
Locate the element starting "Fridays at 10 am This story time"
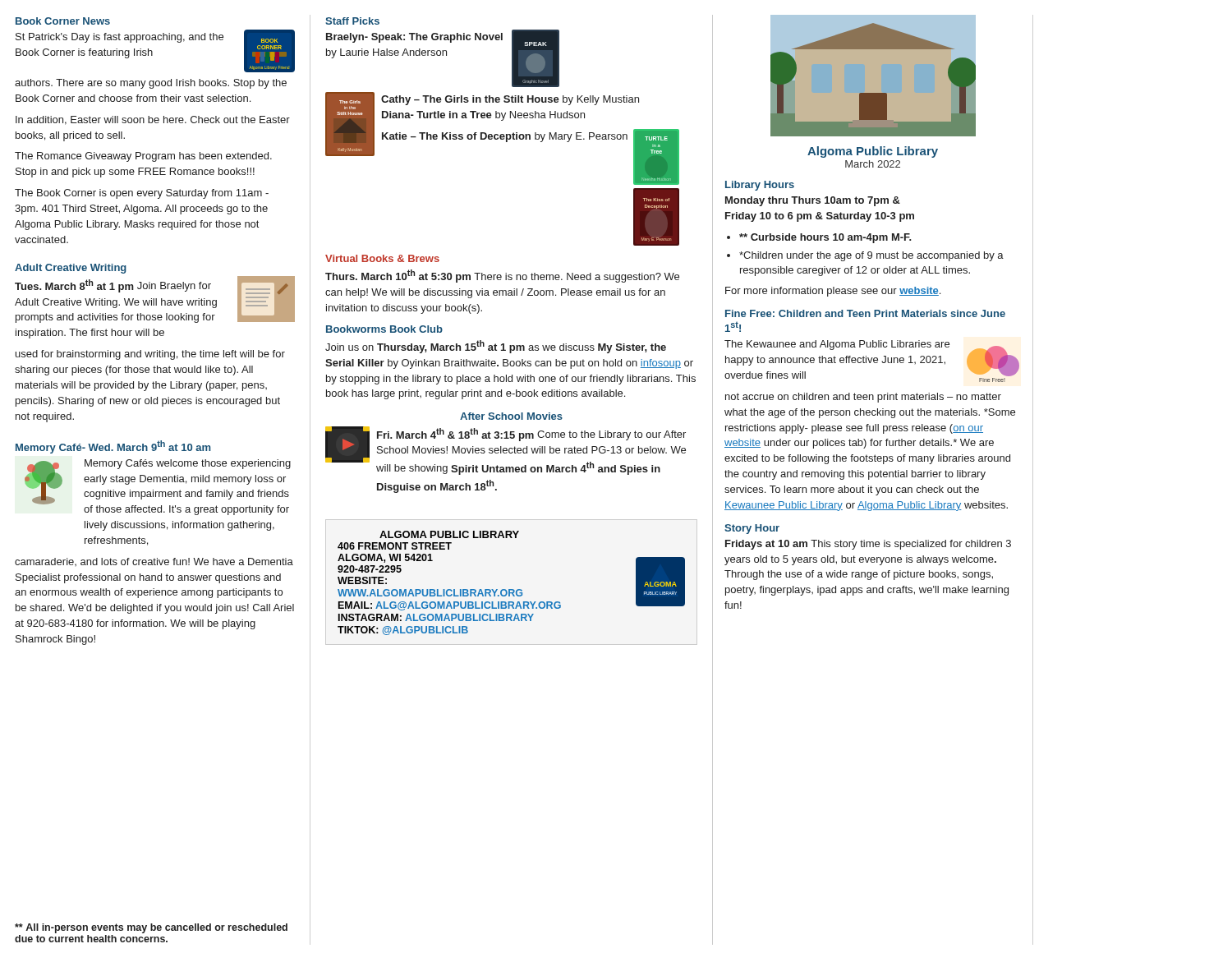tap(873, 575)
